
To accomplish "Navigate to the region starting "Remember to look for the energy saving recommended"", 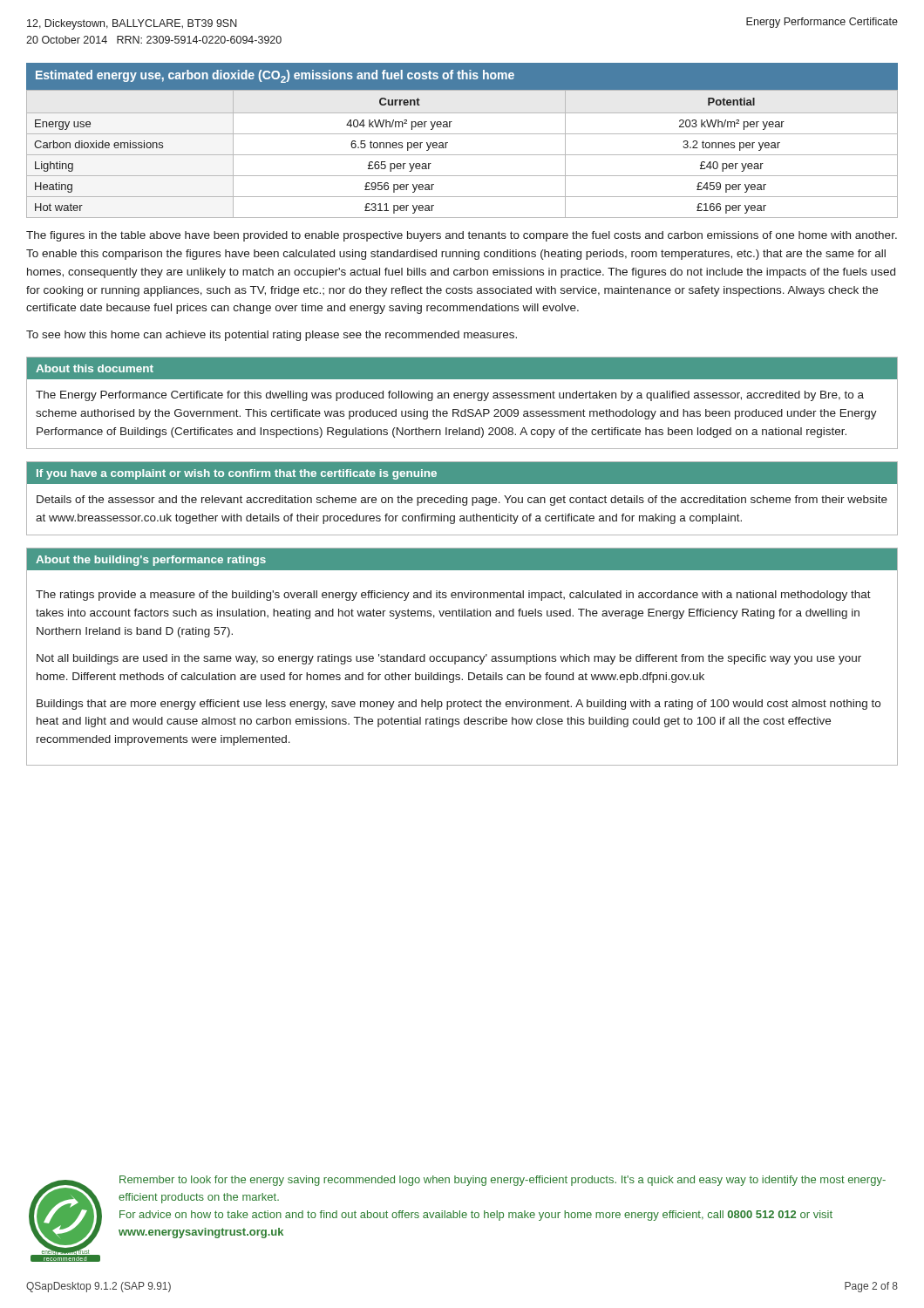I will [502, 1206].
